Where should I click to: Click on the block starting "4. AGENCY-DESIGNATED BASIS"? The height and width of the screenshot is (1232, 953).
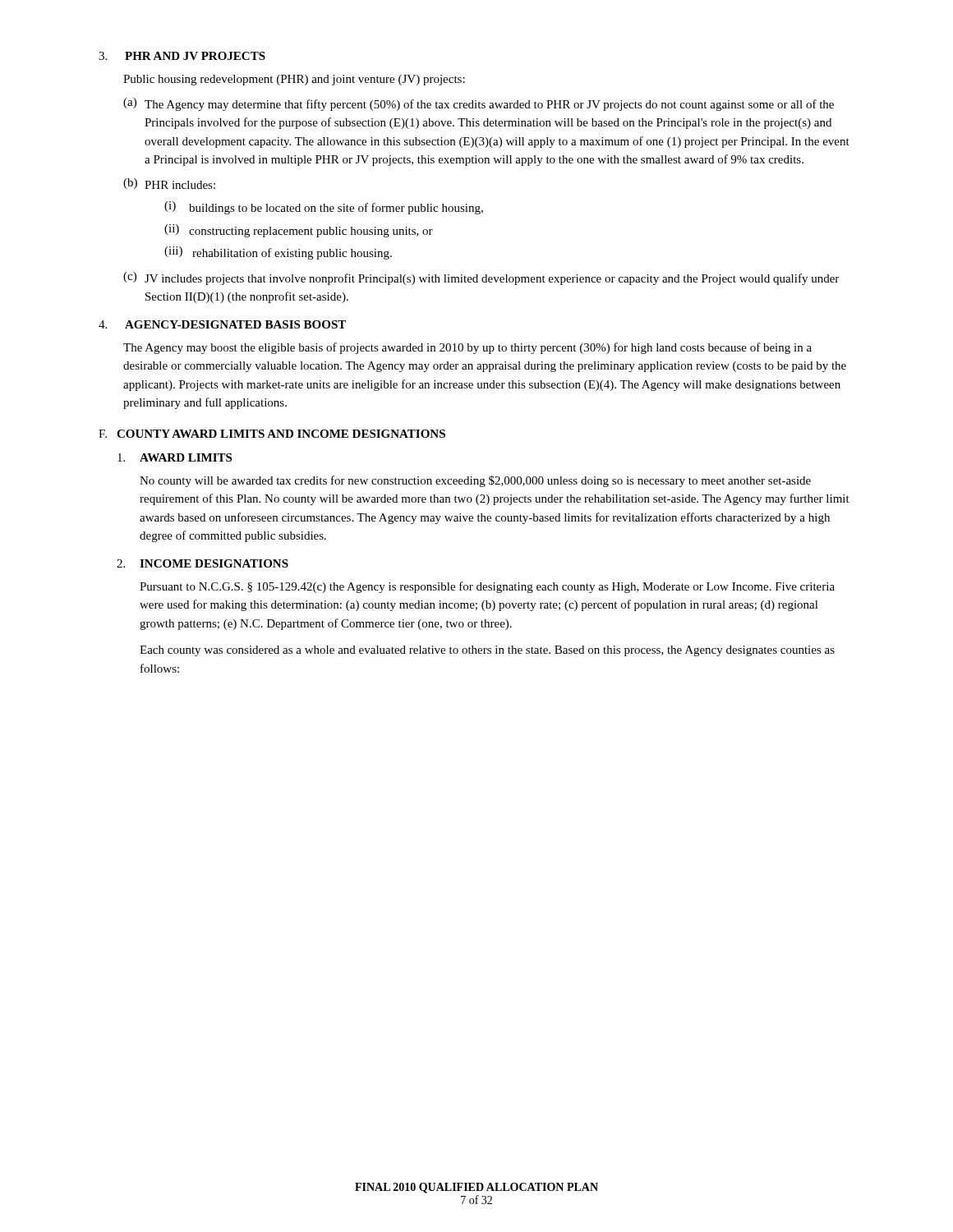pyautogui.click(x=222, y=324)
